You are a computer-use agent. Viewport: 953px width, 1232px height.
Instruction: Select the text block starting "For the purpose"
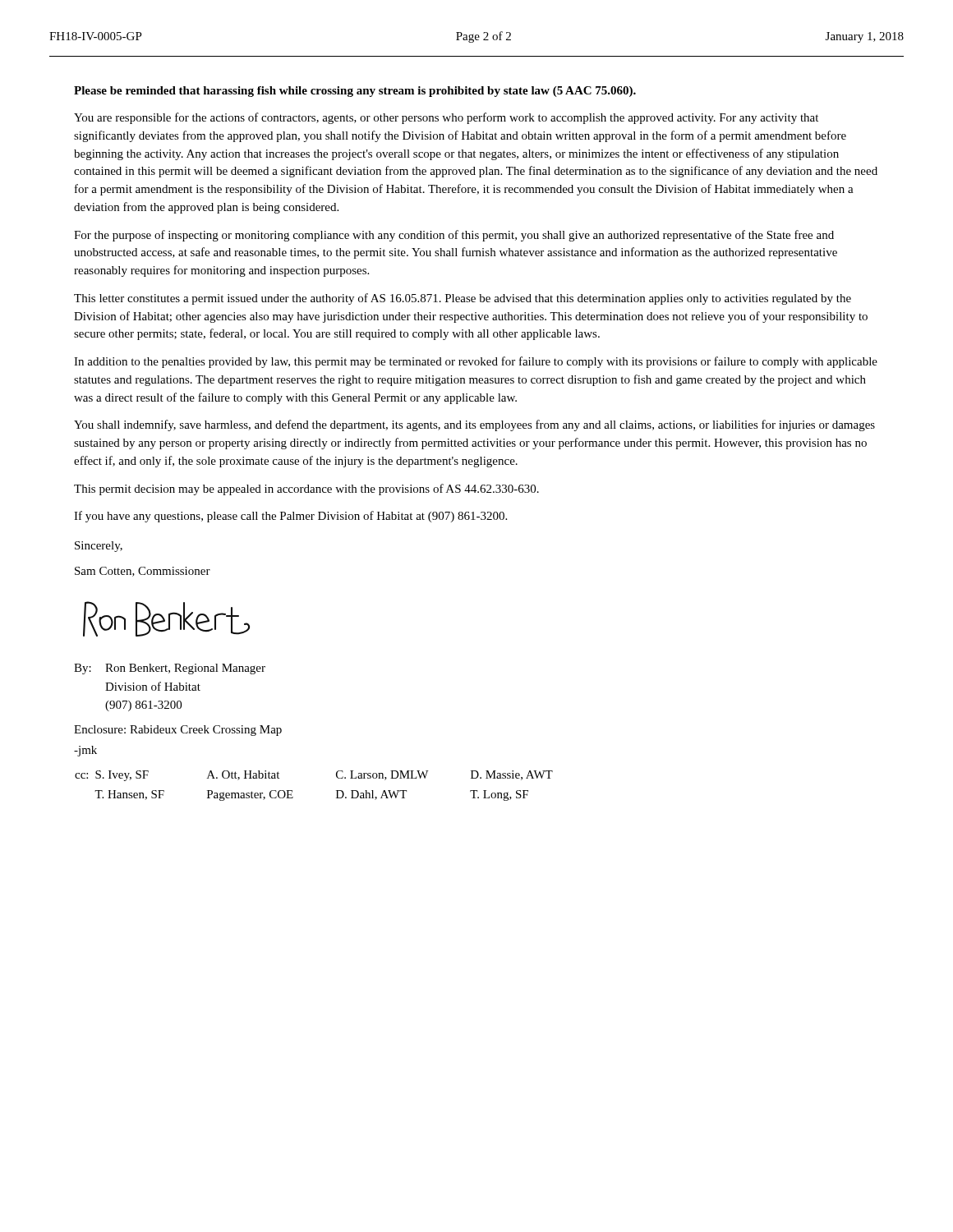click(456, 252)
